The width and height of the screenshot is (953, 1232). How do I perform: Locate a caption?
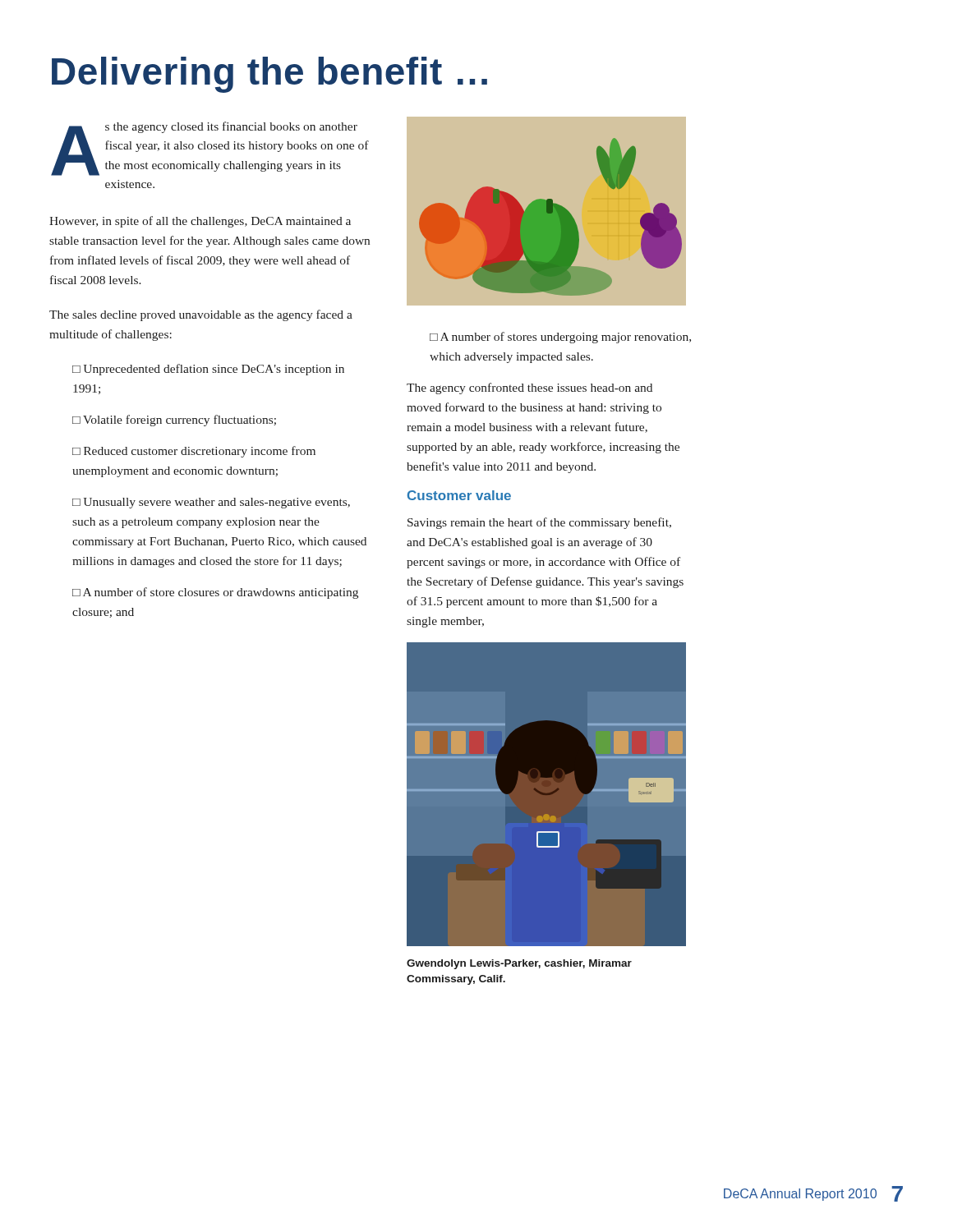519,971
